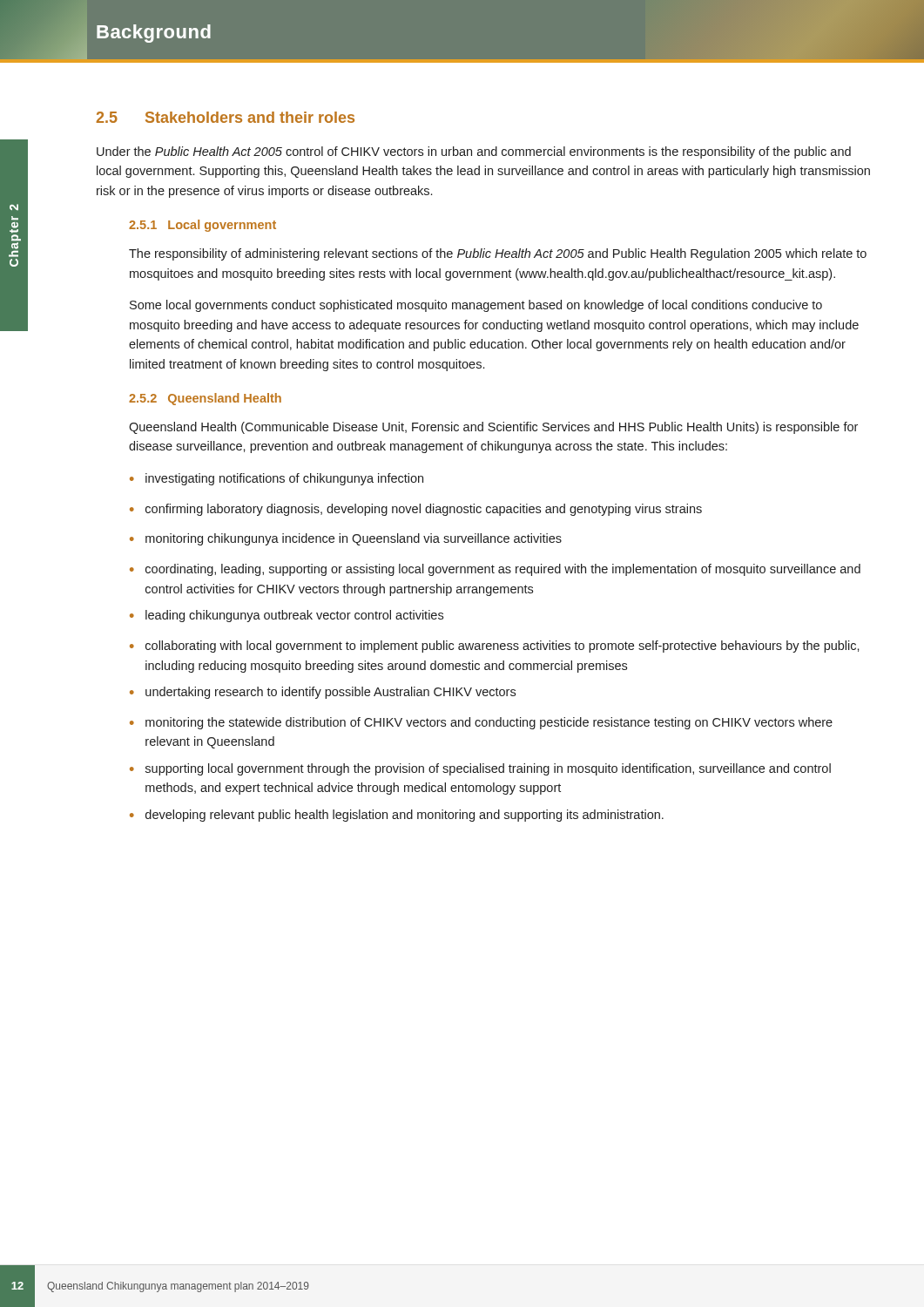
Task: Where does it say "2.5.2 Queensland Health"?
Action: tap(205, 398)
